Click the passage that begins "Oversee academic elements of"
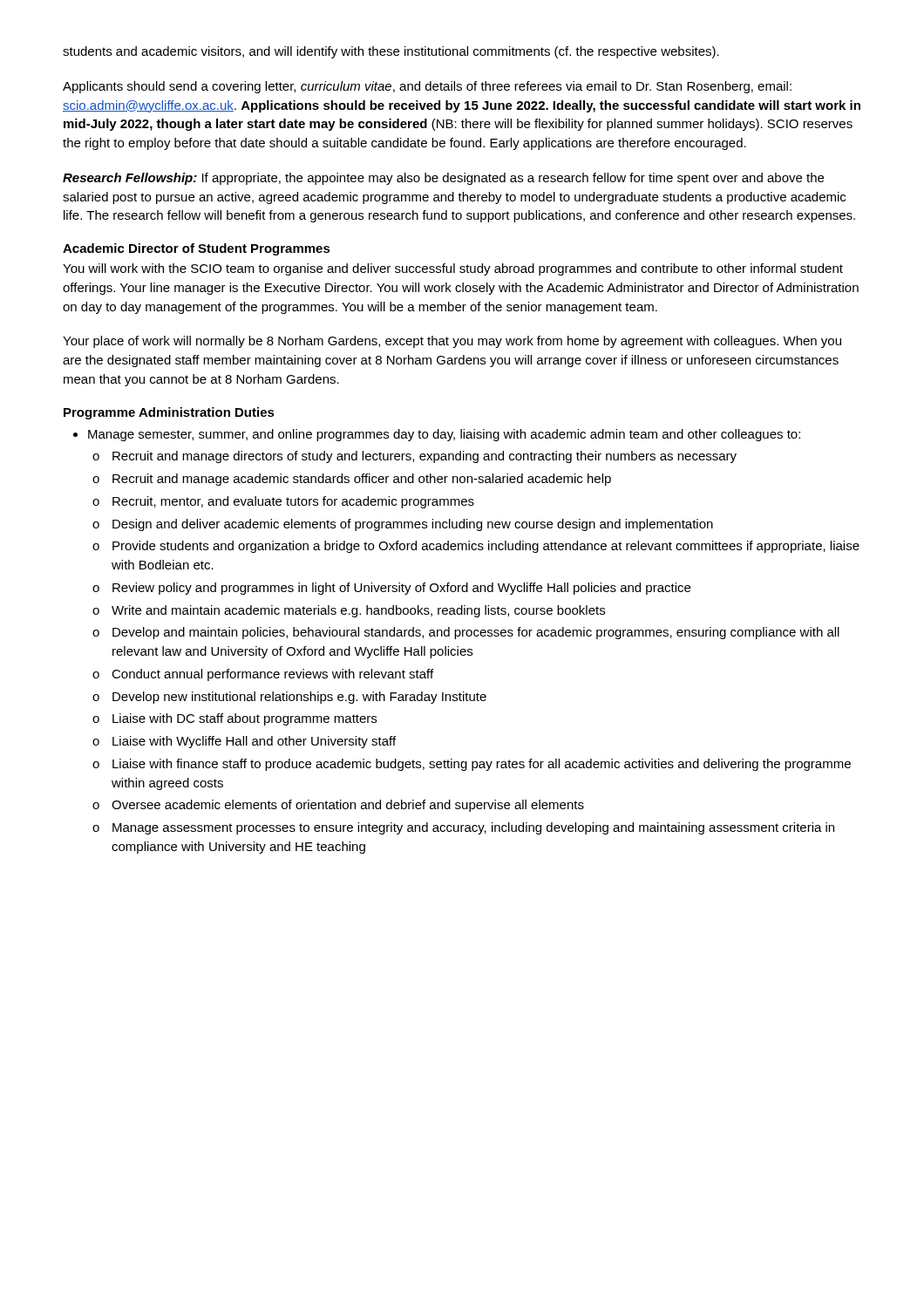Viewport: 924px width, 1308px height. click(x=348, y=805)
